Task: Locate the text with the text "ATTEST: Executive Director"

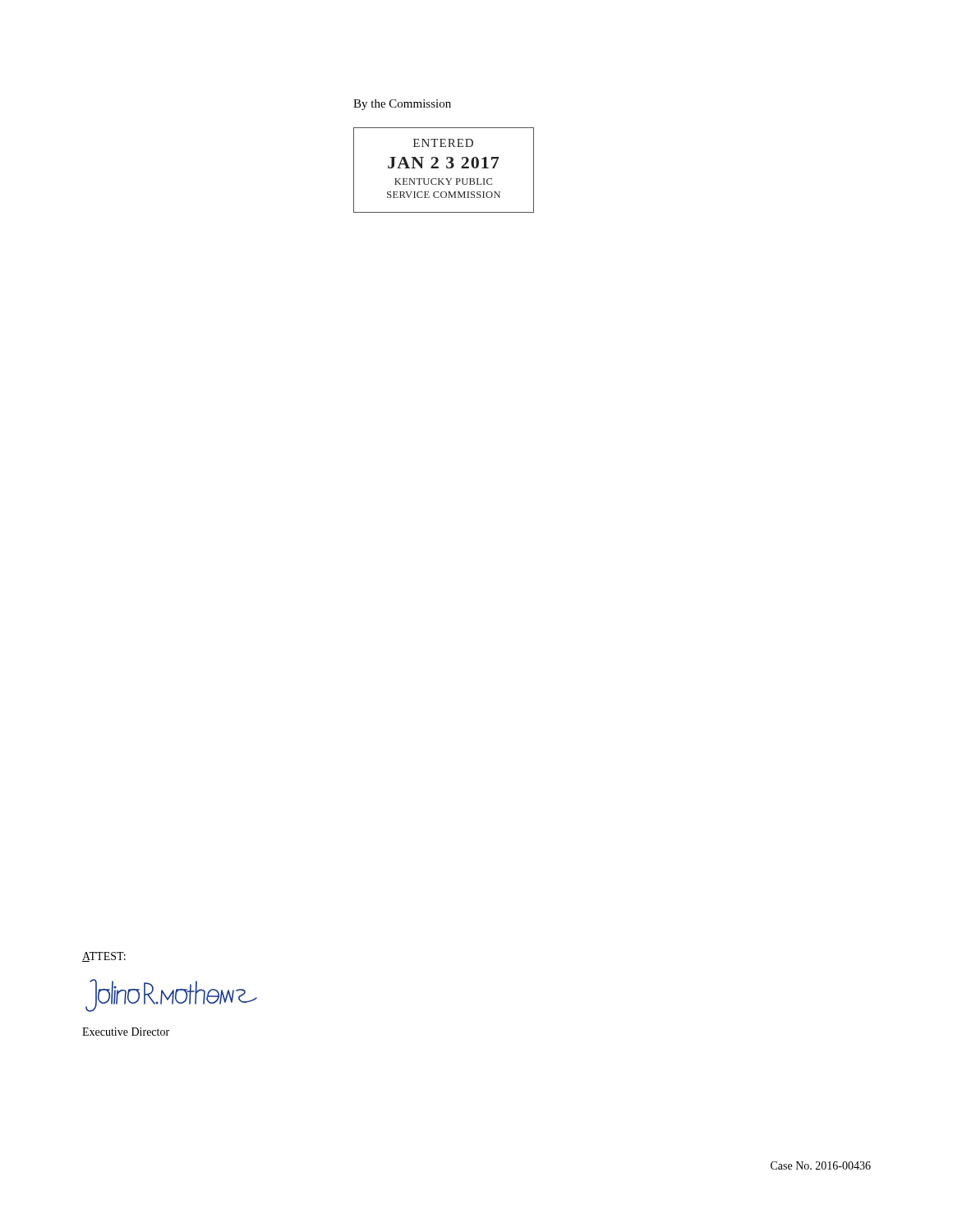Action: click(x=173, y=995)
